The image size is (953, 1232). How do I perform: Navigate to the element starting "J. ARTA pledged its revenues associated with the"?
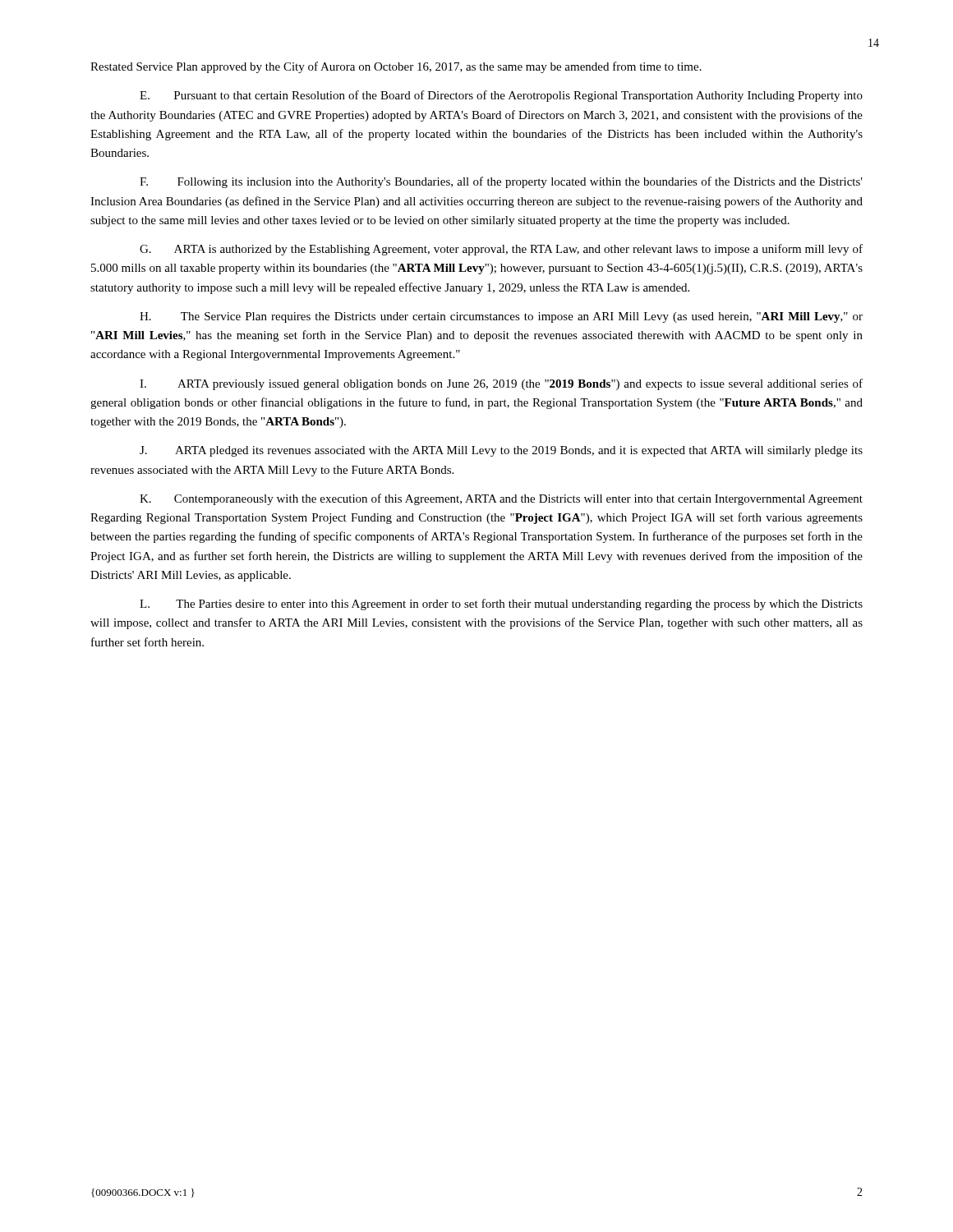476,460
